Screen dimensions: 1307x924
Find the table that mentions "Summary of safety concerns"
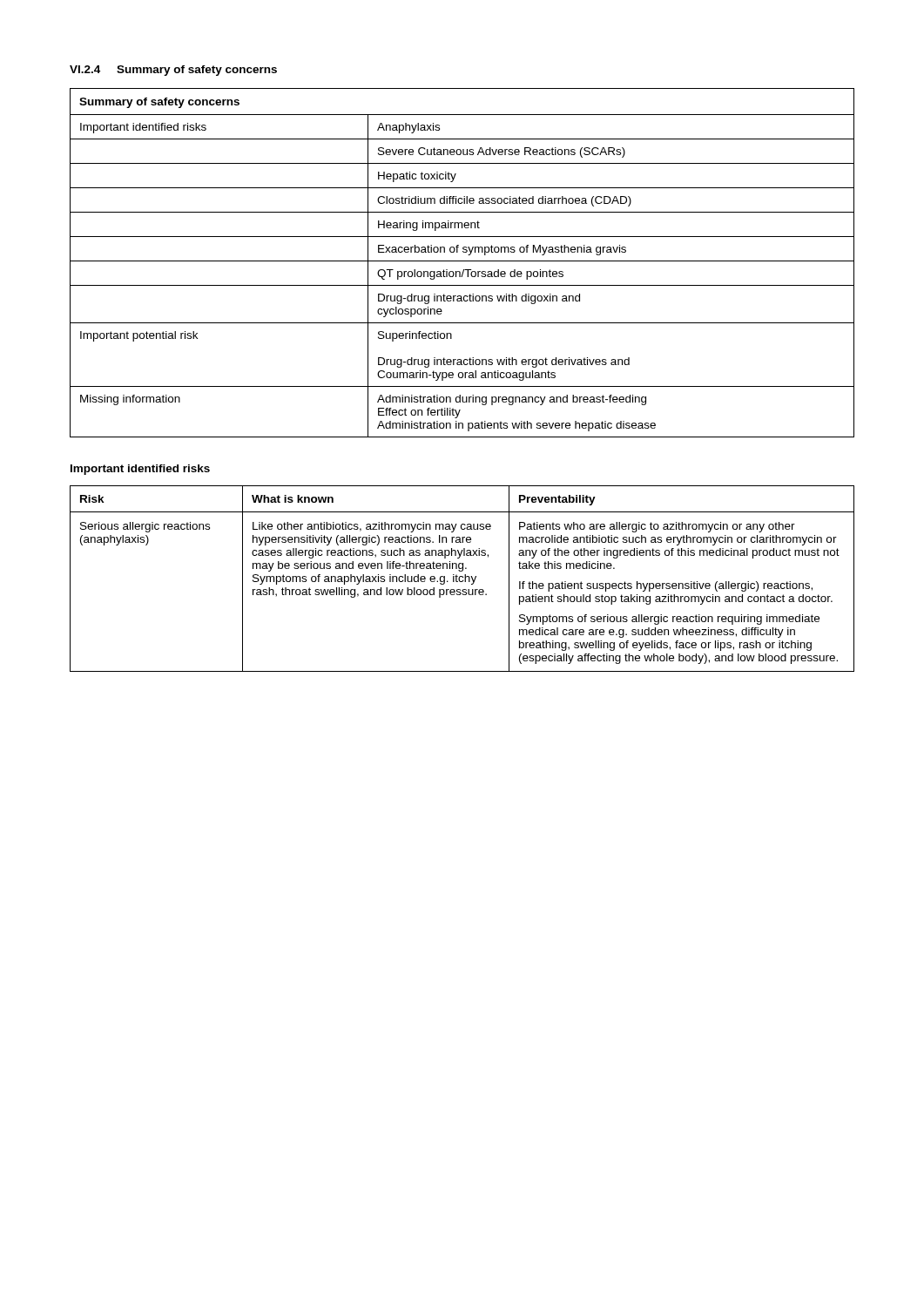[x=462, y=263]
